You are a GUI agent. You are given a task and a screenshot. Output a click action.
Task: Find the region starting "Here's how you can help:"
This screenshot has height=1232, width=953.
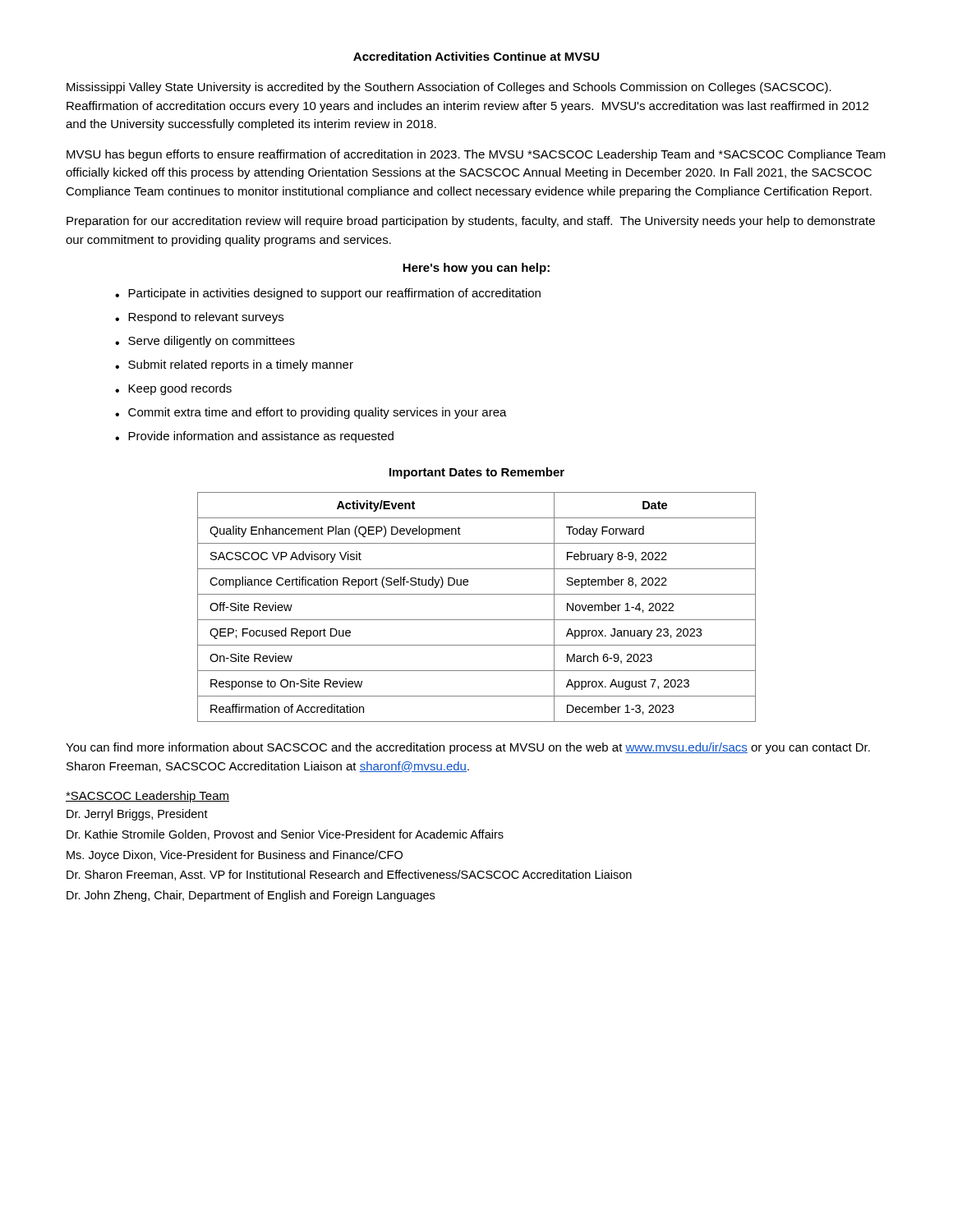click(476, 267)
